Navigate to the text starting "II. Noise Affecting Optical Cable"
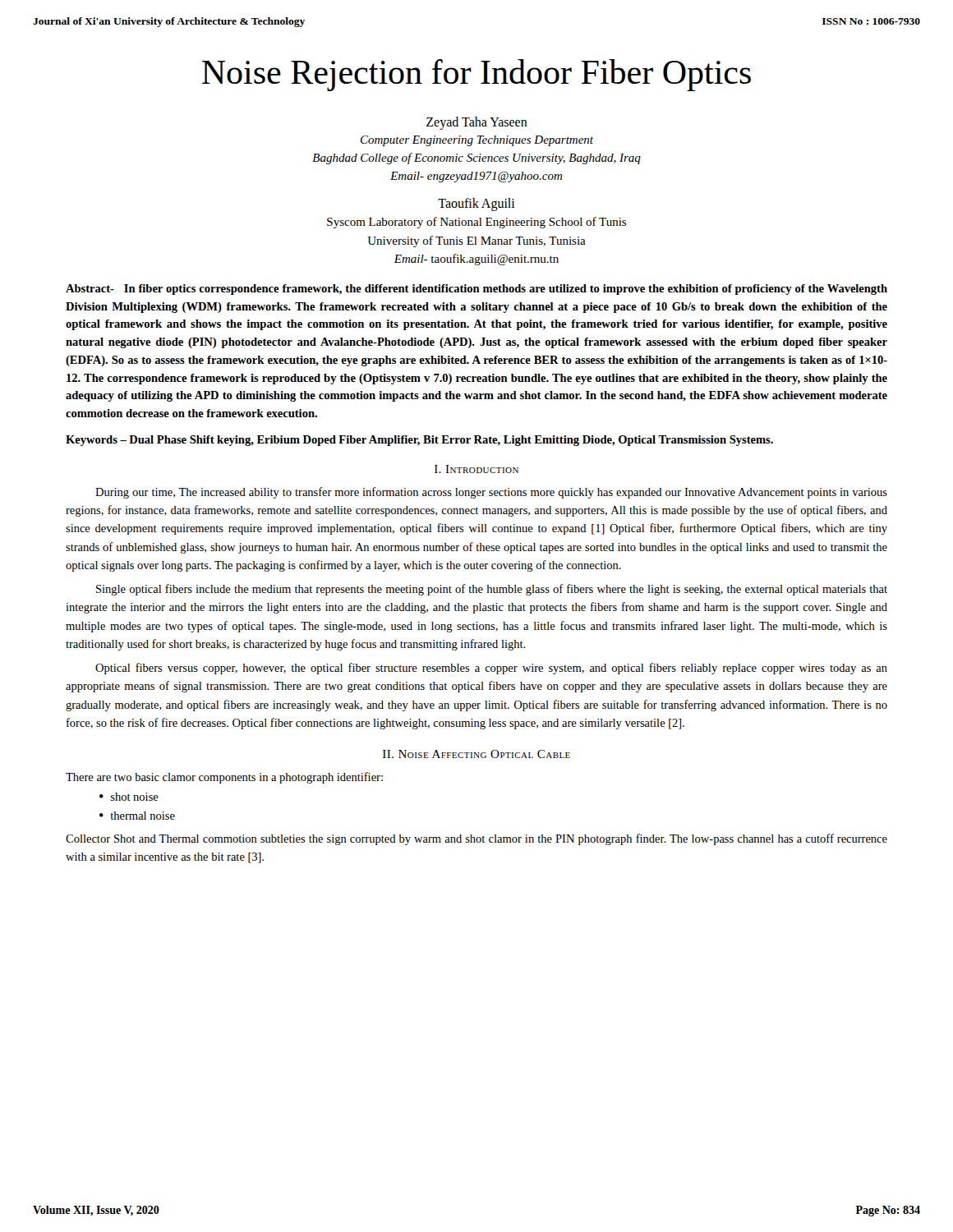 click(476, 754)
